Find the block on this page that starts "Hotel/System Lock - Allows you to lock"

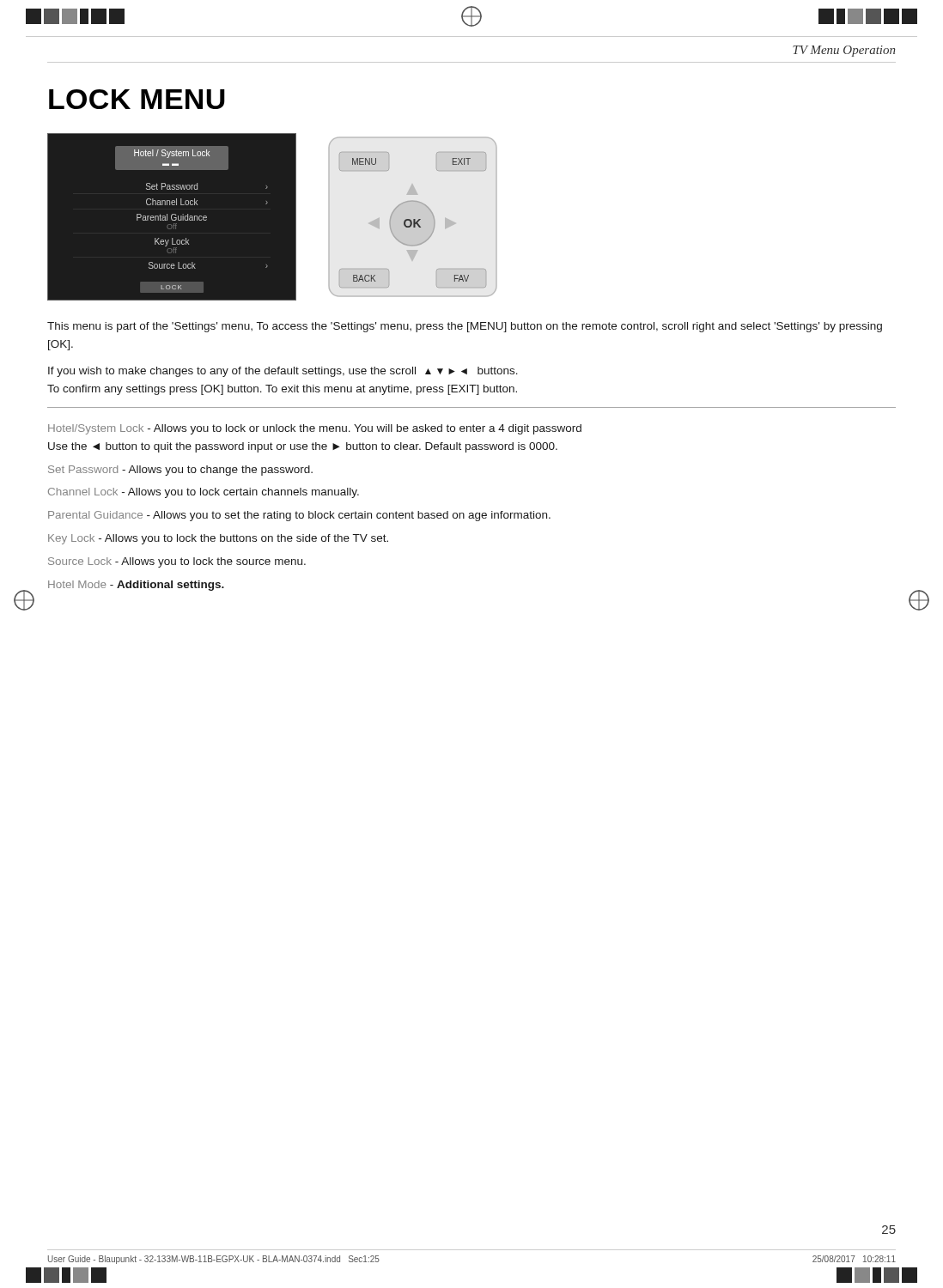coord(315,437)
